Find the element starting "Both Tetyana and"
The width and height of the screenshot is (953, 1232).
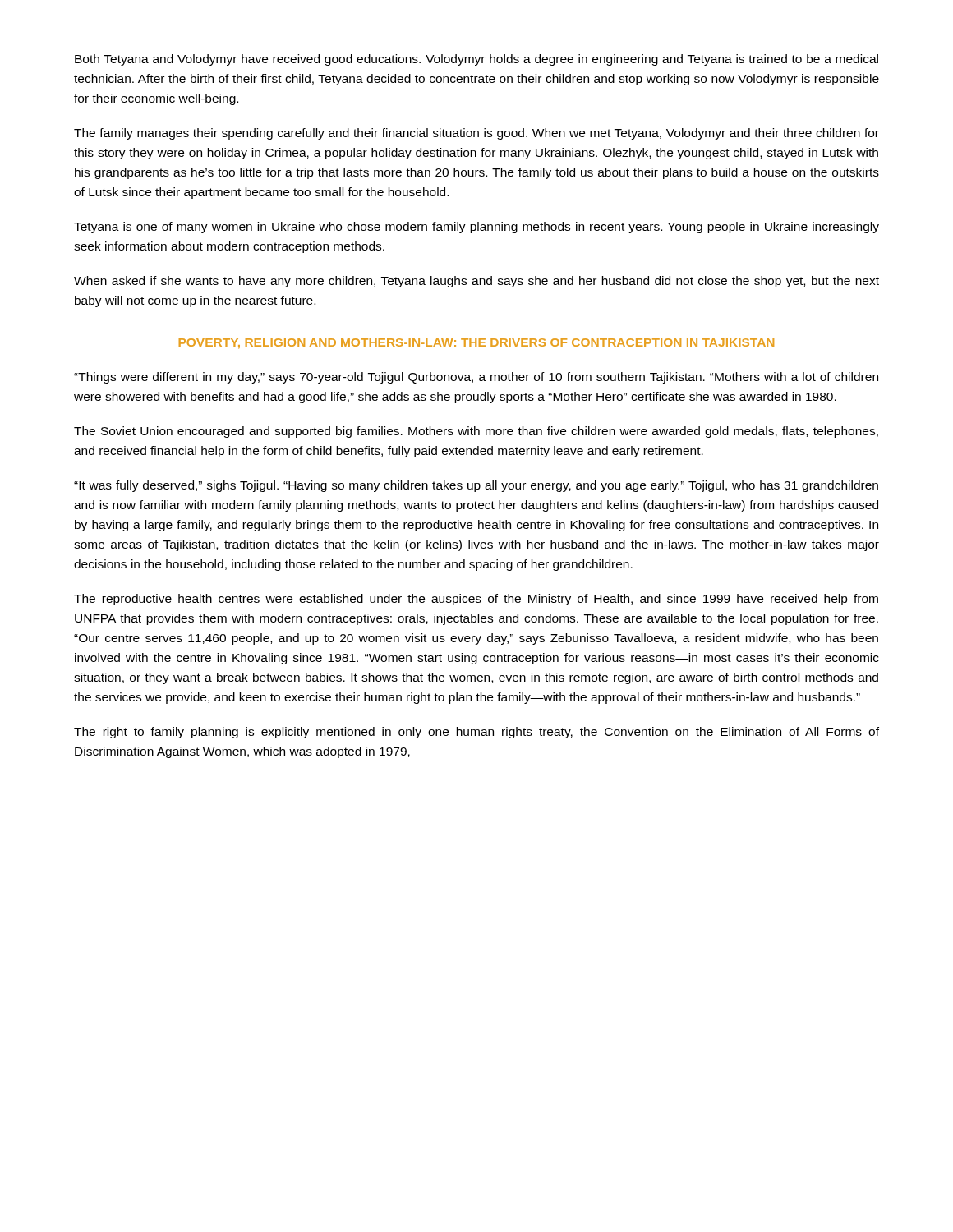476,78
